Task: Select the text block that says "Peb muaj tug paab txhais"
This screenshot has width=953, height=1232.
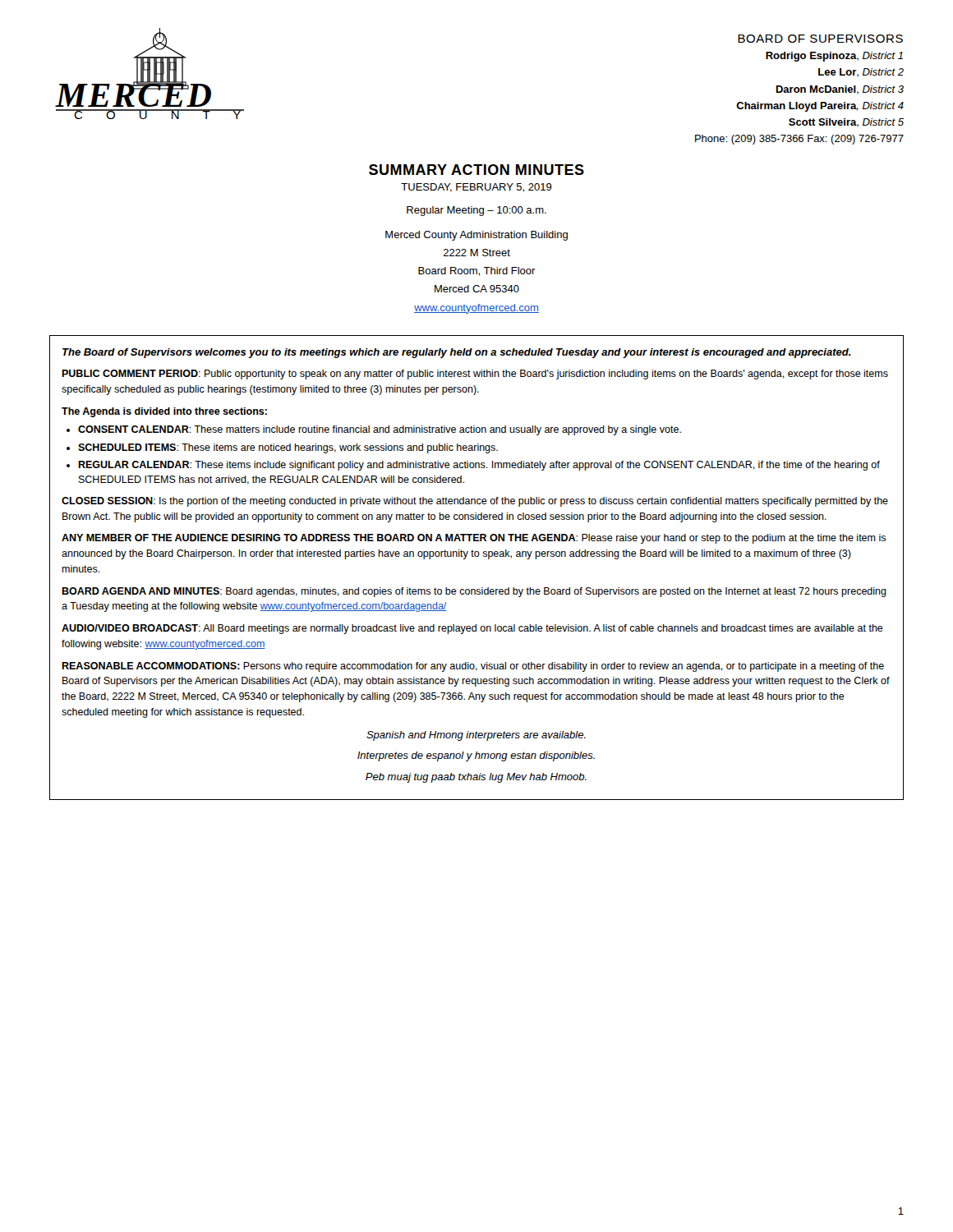Action: coord(476,776)
